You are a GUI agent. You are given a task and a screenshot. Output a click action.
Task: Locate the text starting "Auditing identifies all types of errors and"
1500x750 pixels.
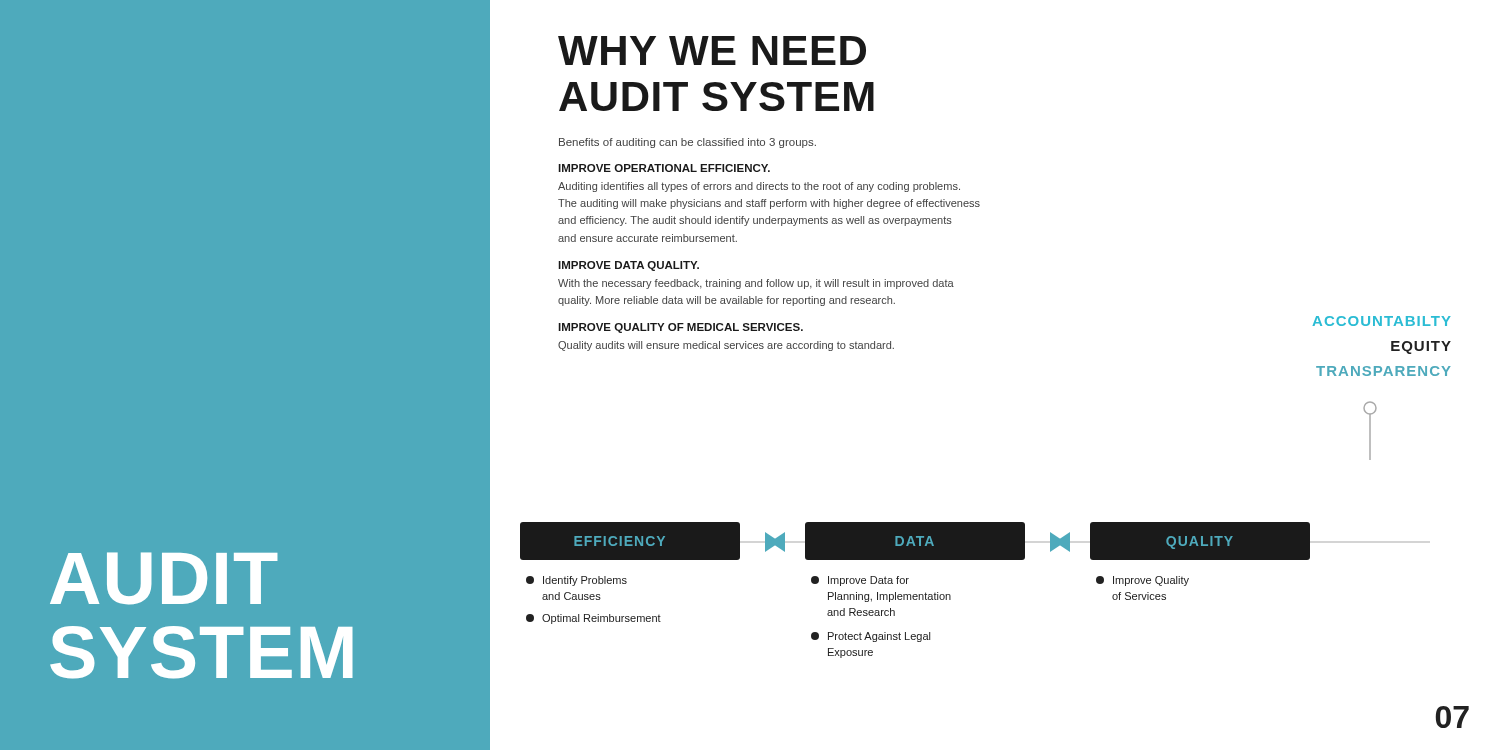tap(769, 212)
